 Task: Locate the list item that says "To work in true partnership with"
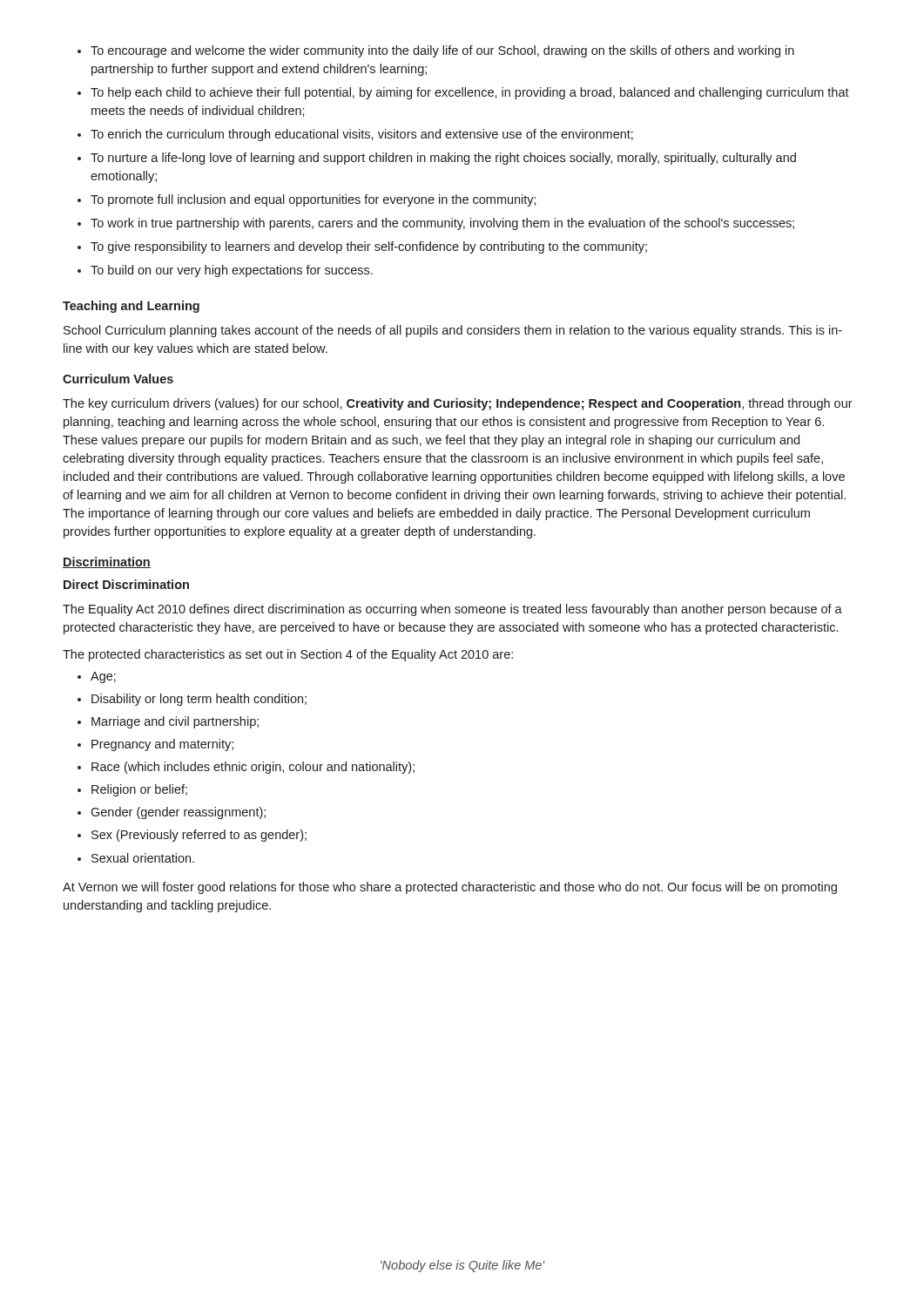(459, 224)
